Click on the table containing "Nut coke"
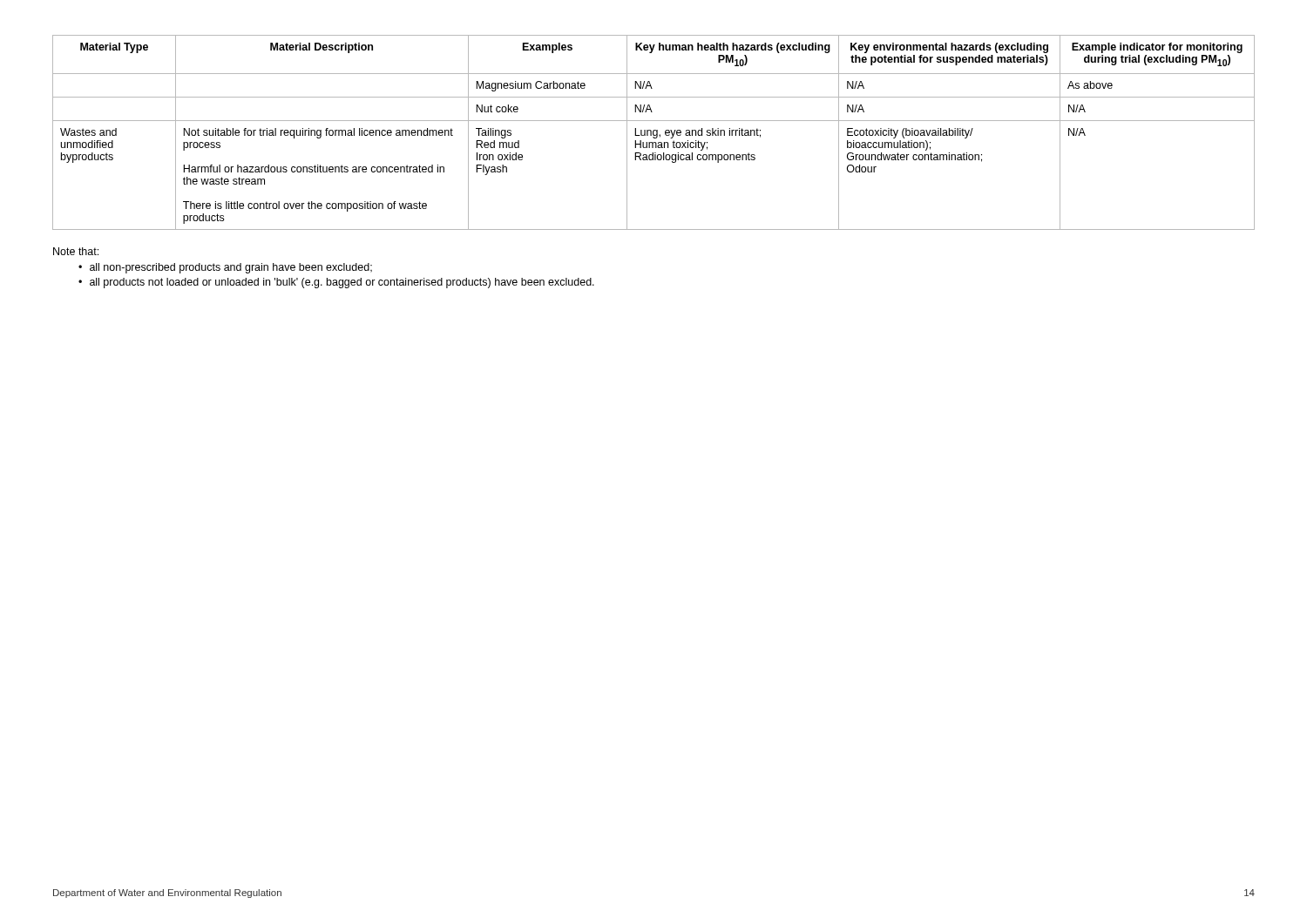Image resolution: width=1307 pixels, height=924 pixels. (654, 132)
